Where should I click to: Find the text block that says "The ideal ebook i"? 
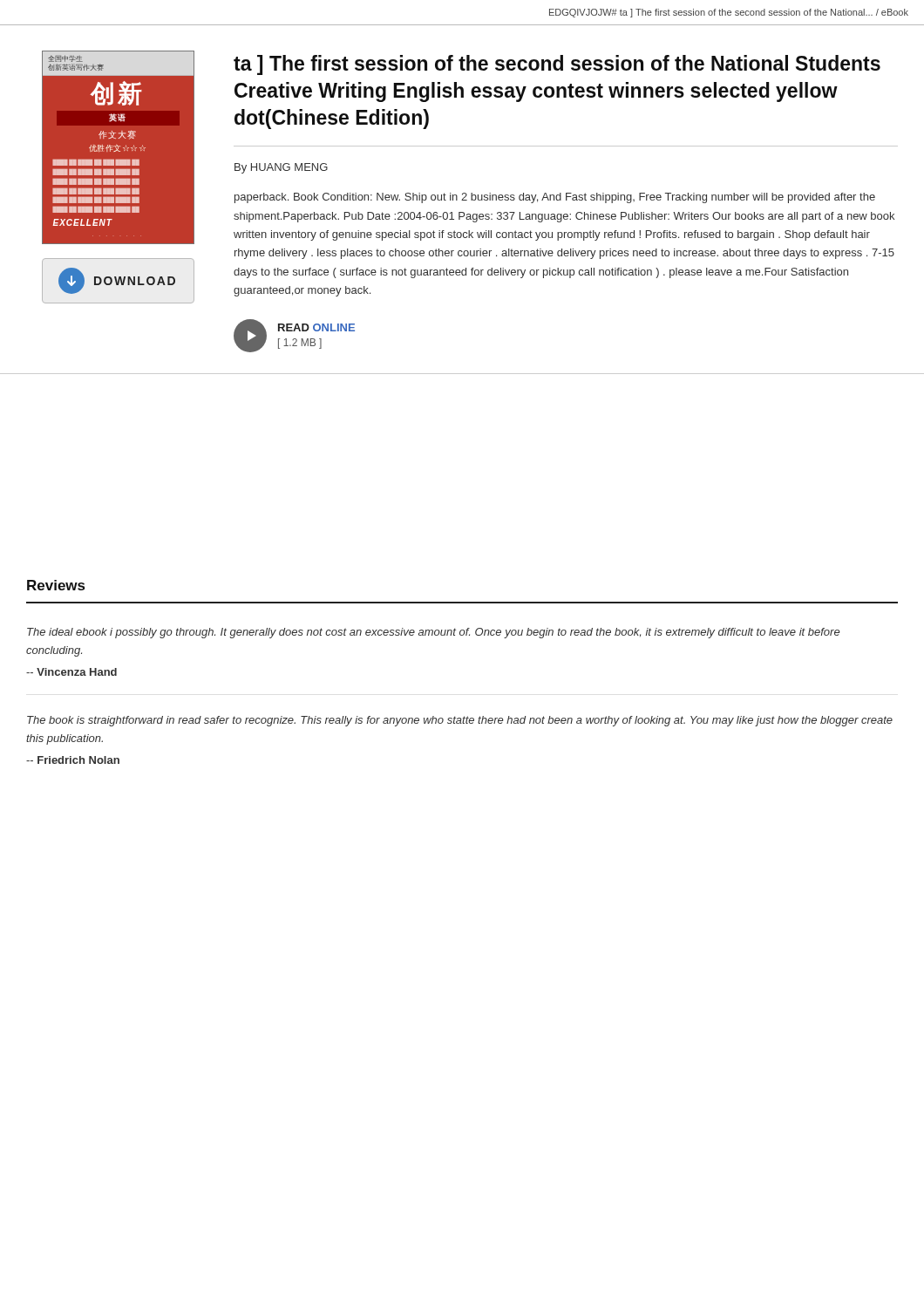(x=433, y=641)
